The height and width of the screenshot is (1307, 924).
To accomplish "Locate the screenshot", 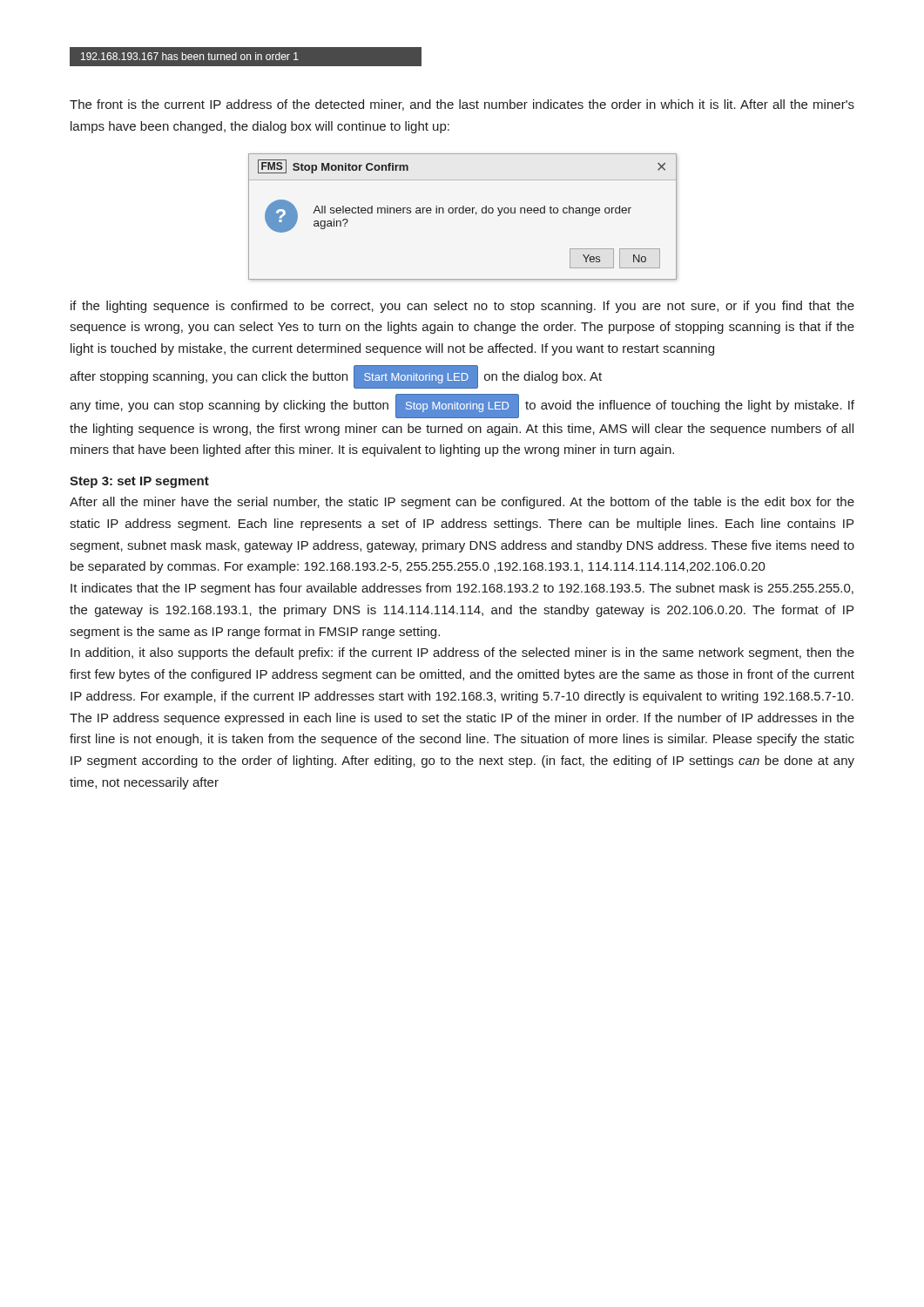I will click(462, 216).
